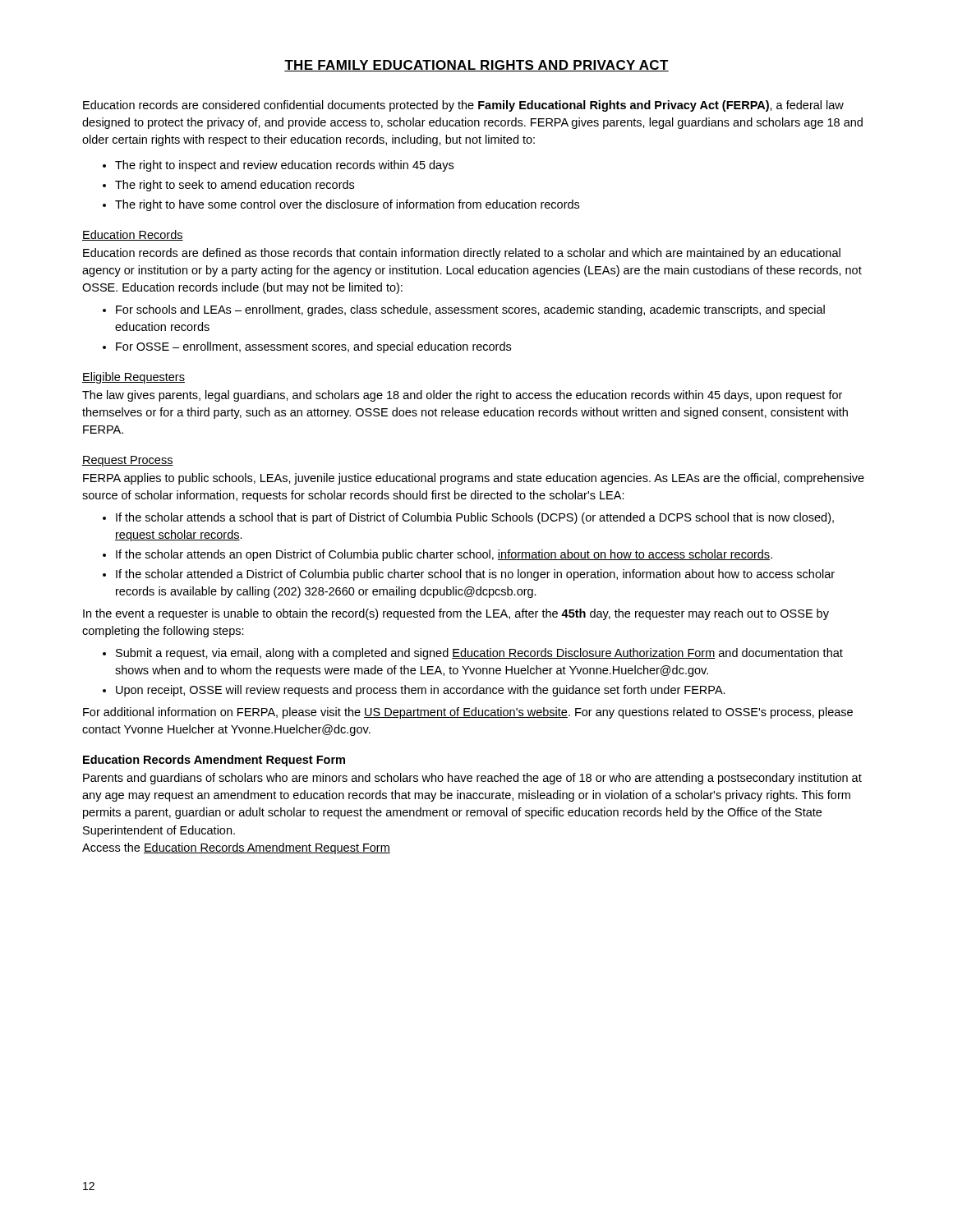The width and height of the screenshot is (953, 1232).
Task: Locate the title
Action: (476, 65)
